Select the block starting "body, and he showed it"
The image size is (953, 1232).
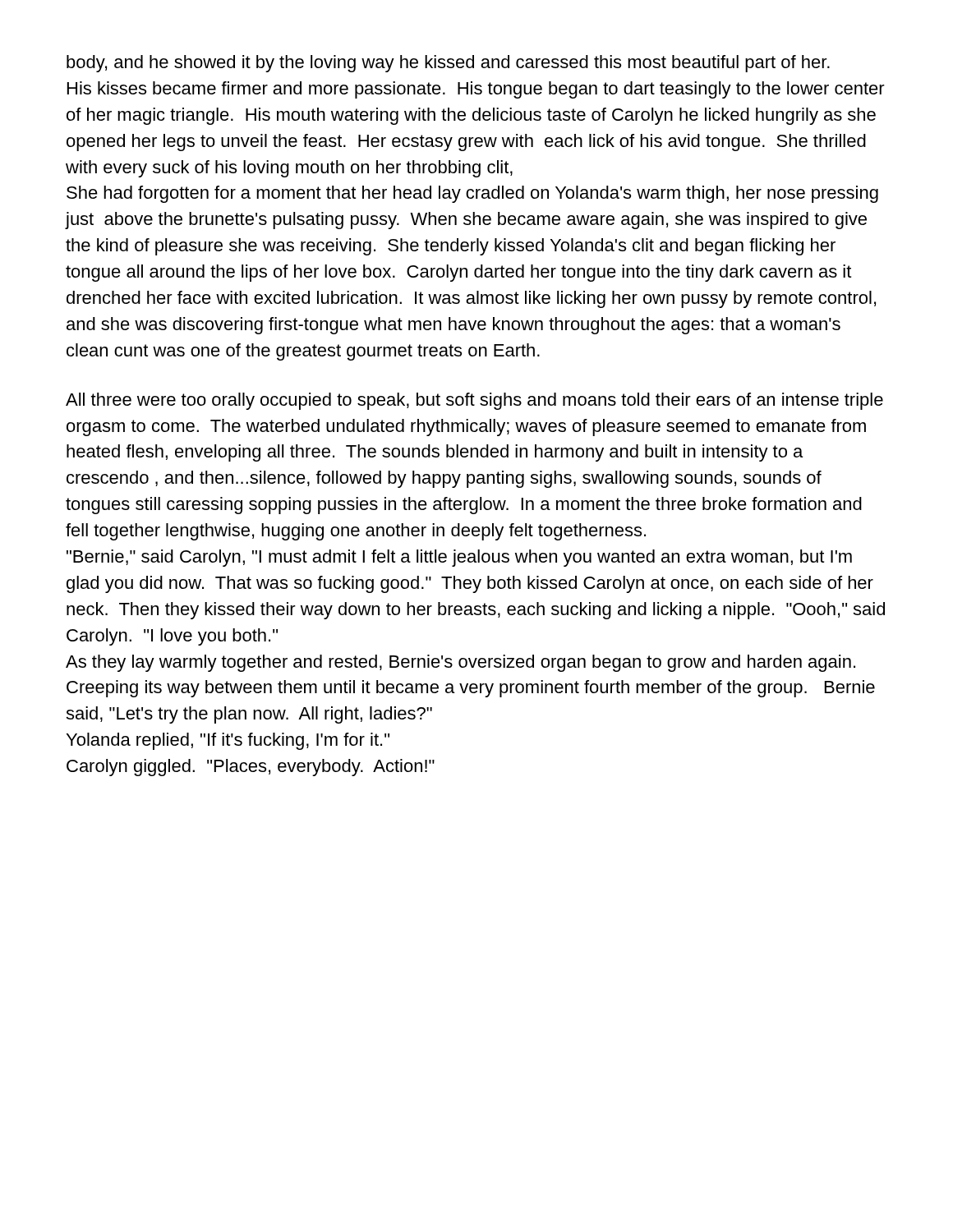pyautogui.click(x=475, y=206)
